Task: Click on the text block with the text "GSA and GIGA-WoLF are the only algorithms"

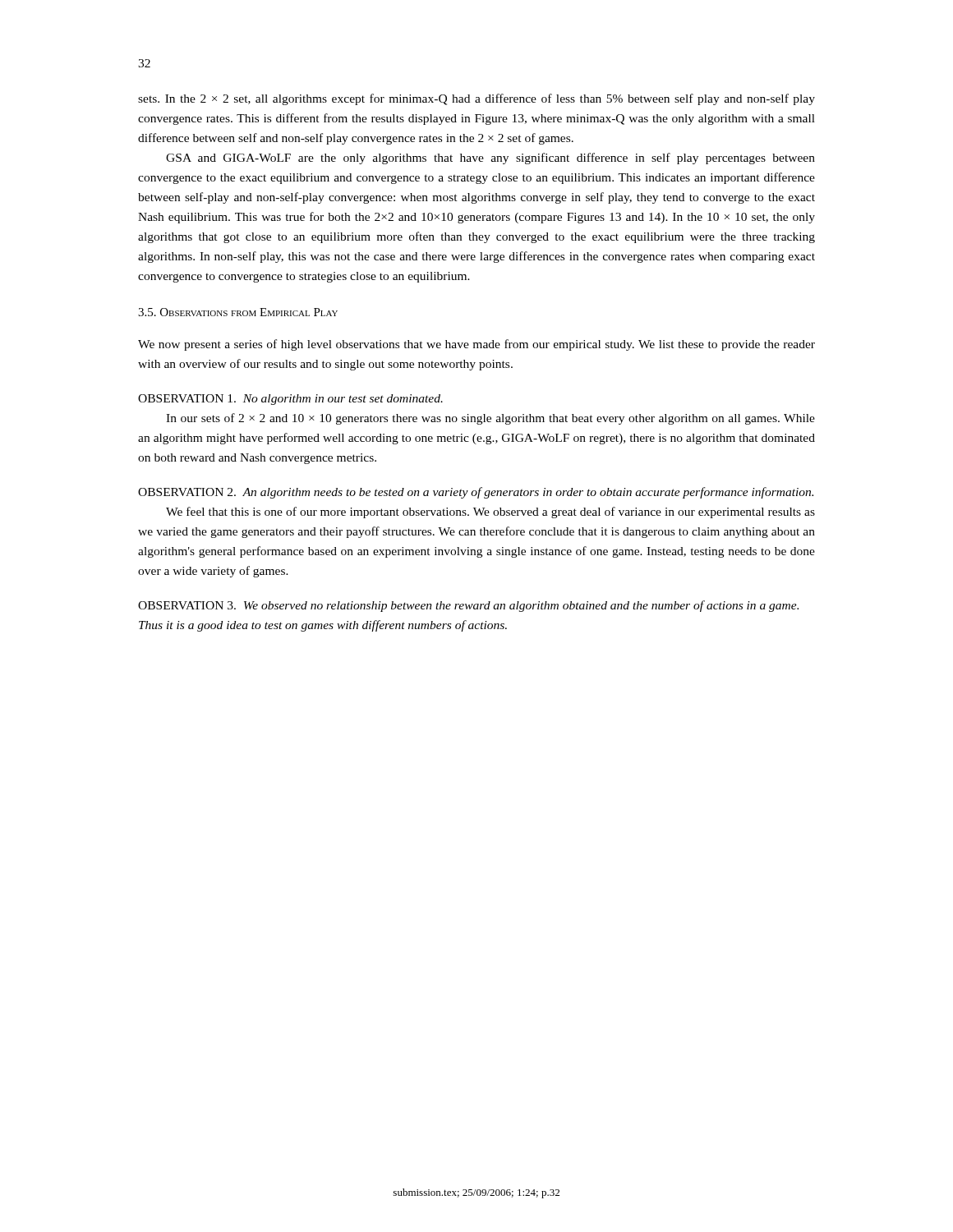Action: [476, 217]
